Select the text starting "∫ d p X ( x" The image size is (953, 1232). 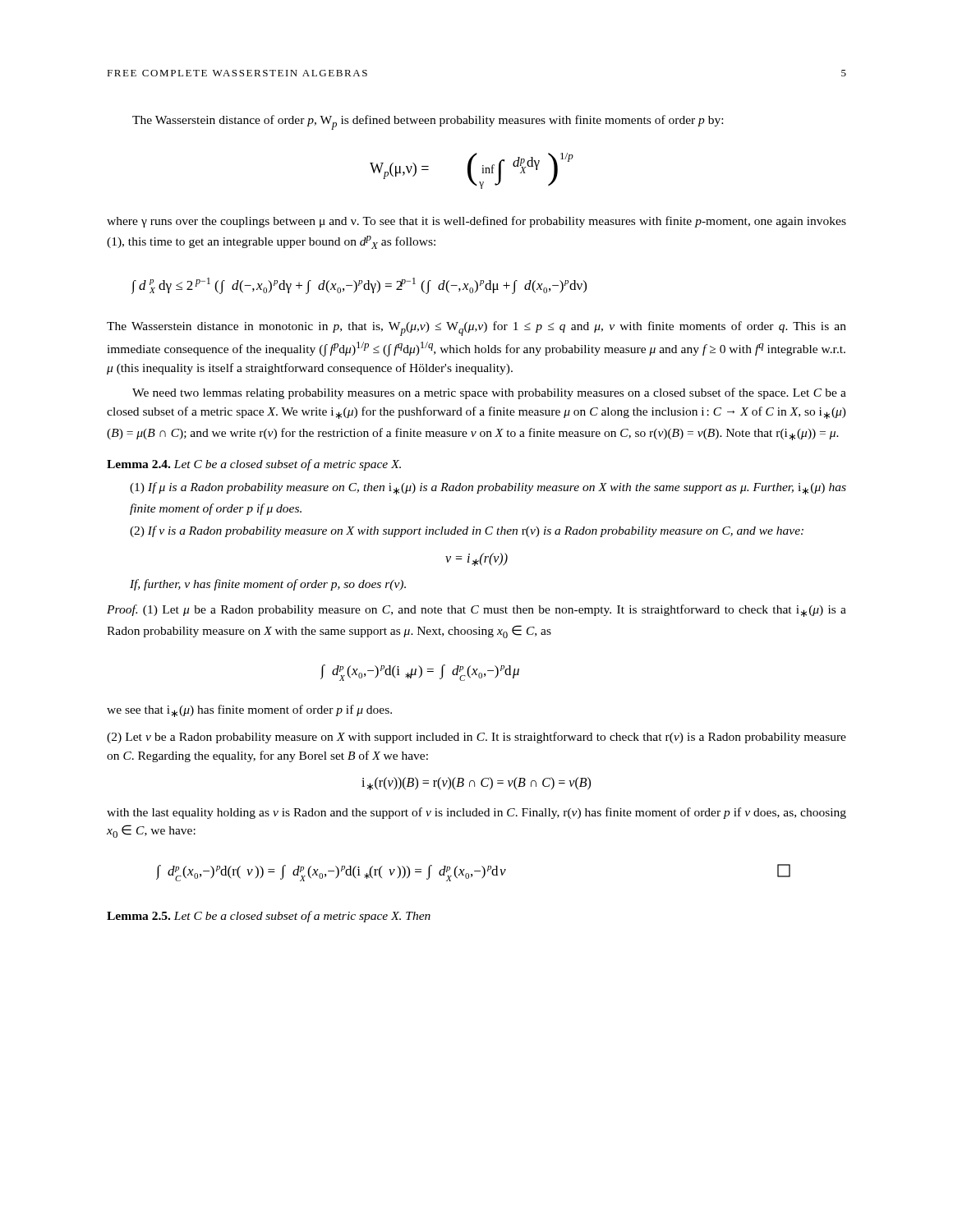coord(476,669)
